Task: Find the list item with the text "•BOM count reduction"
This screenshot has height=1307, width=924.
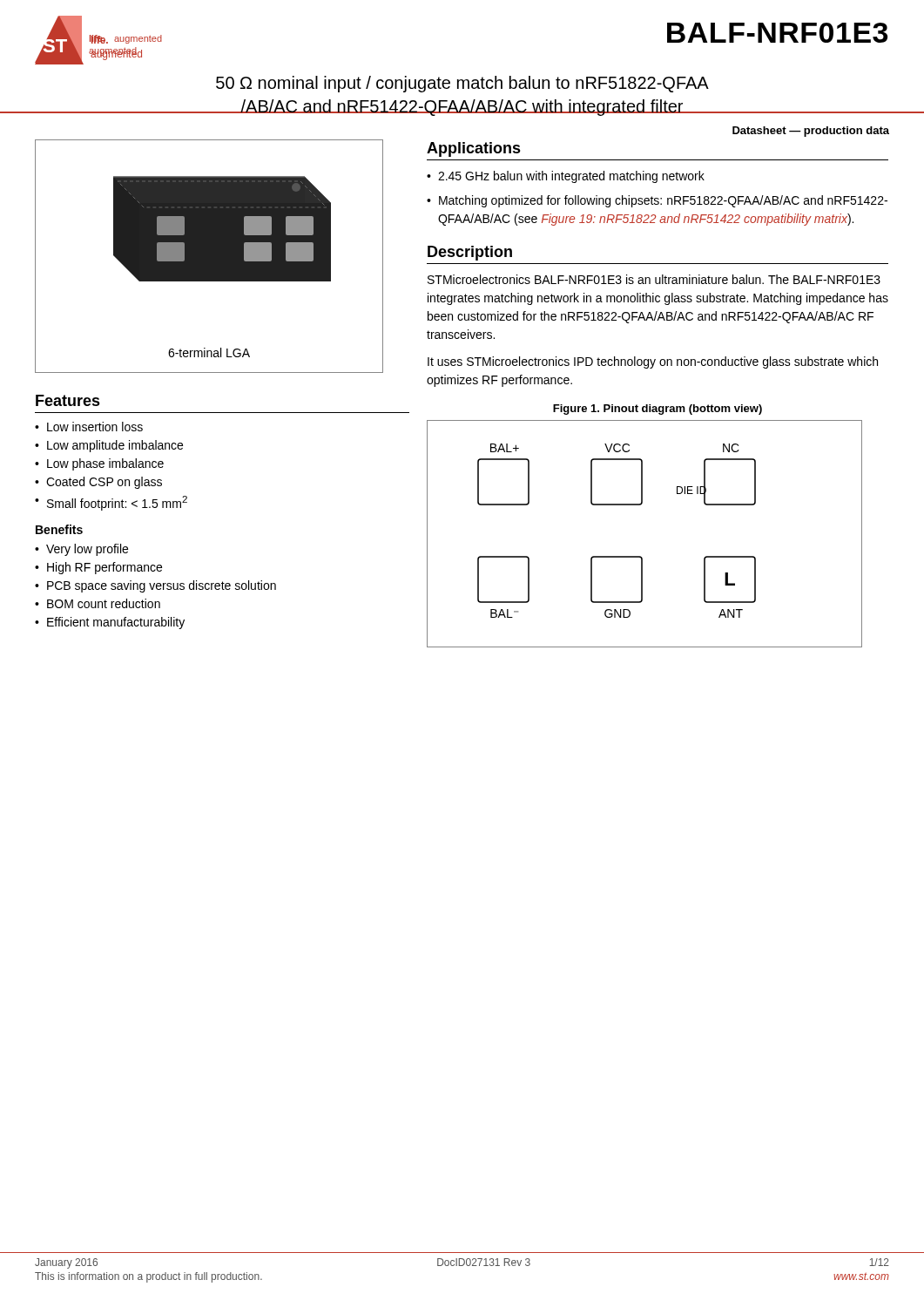Action: tap(98, 604)
